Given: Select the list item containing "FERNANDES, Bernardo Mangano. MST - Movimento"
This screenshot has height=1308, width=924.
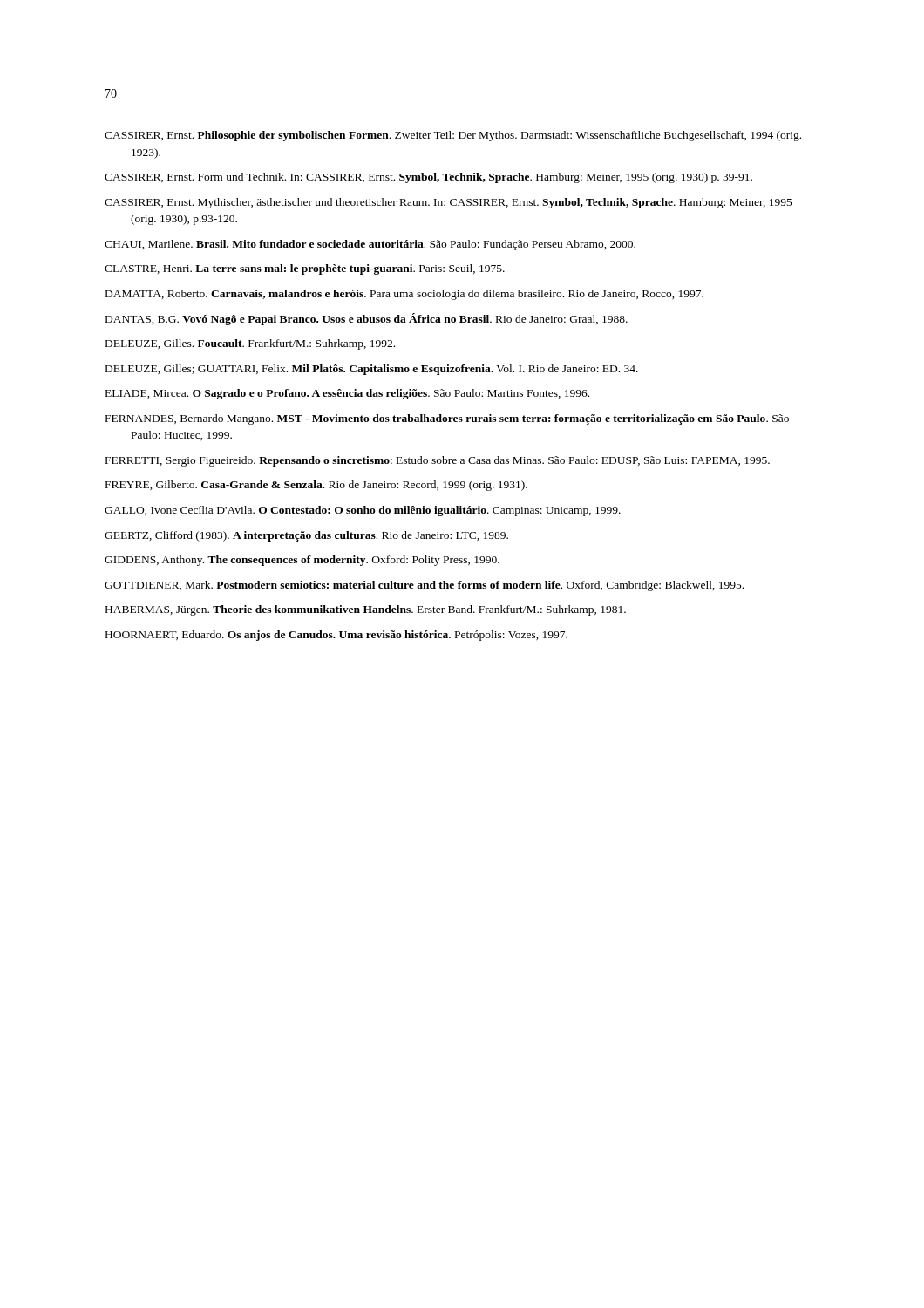Looking at the screenshot, I should tap(447, 426).
